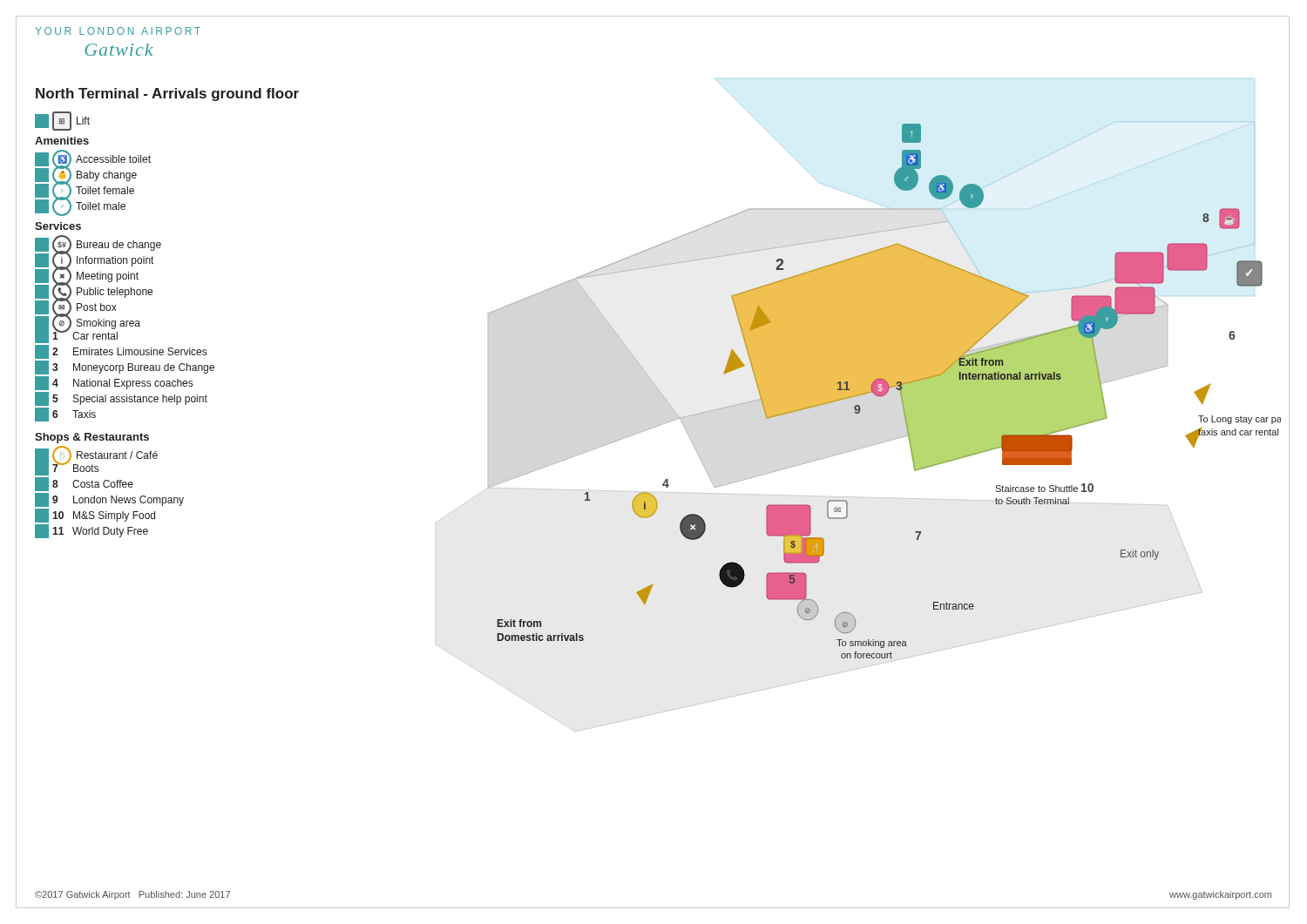Find the region starting "10 M&S Simply Food"

[95, 516]
